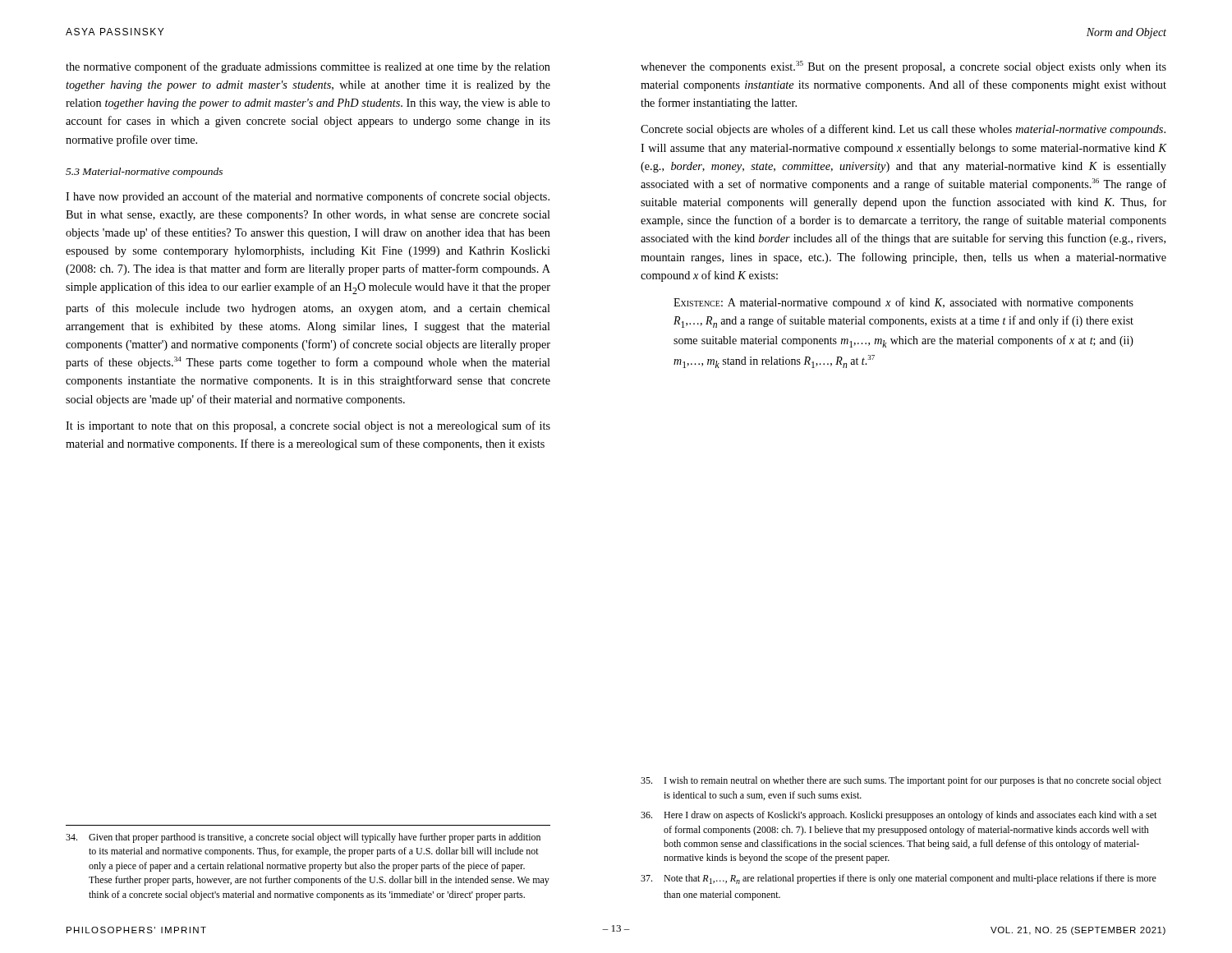
Task: Select the text block with the text "Existence: A material-normative compound x of"
Action: (x=903, y=334)
